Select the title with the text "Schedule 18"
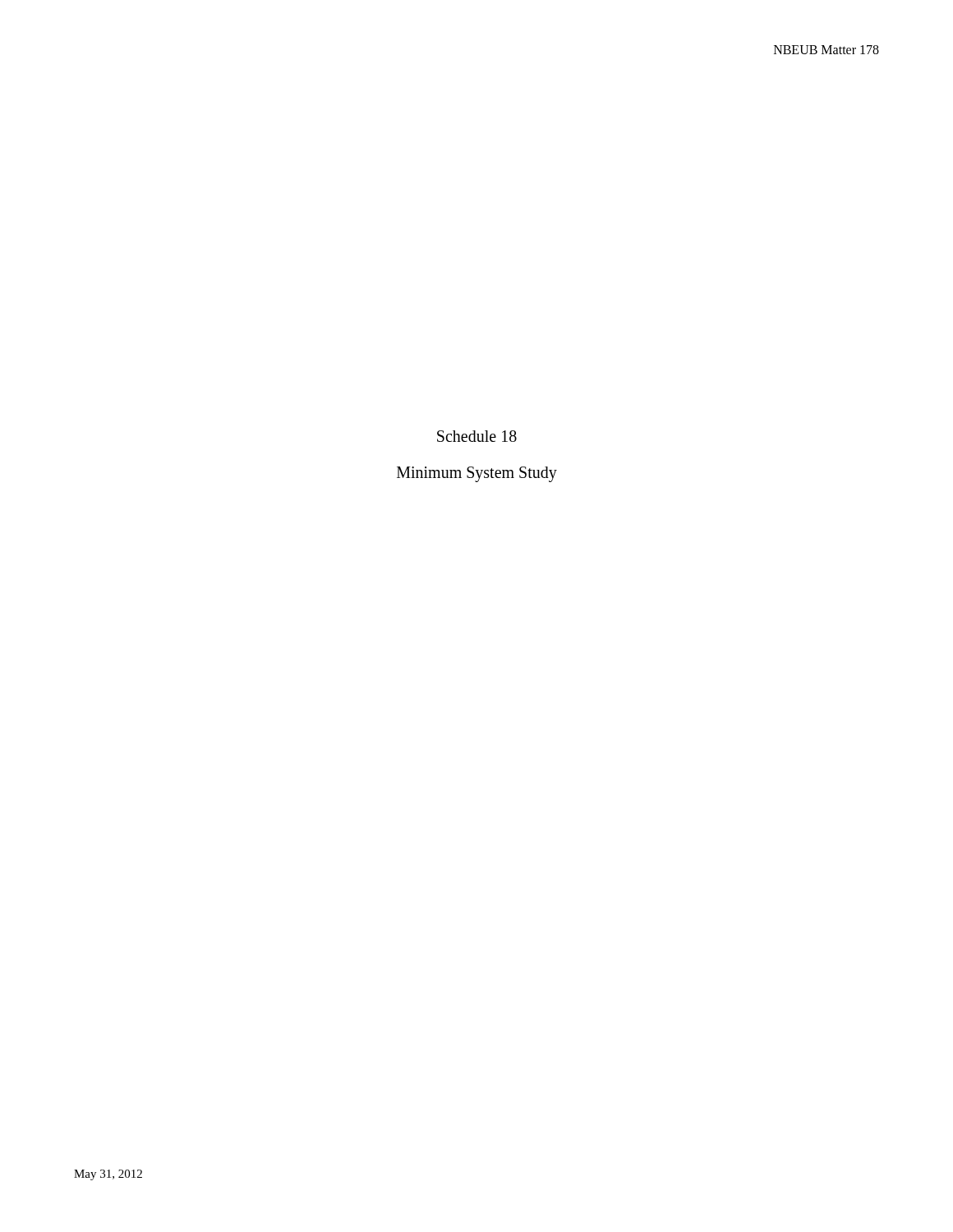Viewport: 953px width, 1232px height. click(x=476, y=436)
